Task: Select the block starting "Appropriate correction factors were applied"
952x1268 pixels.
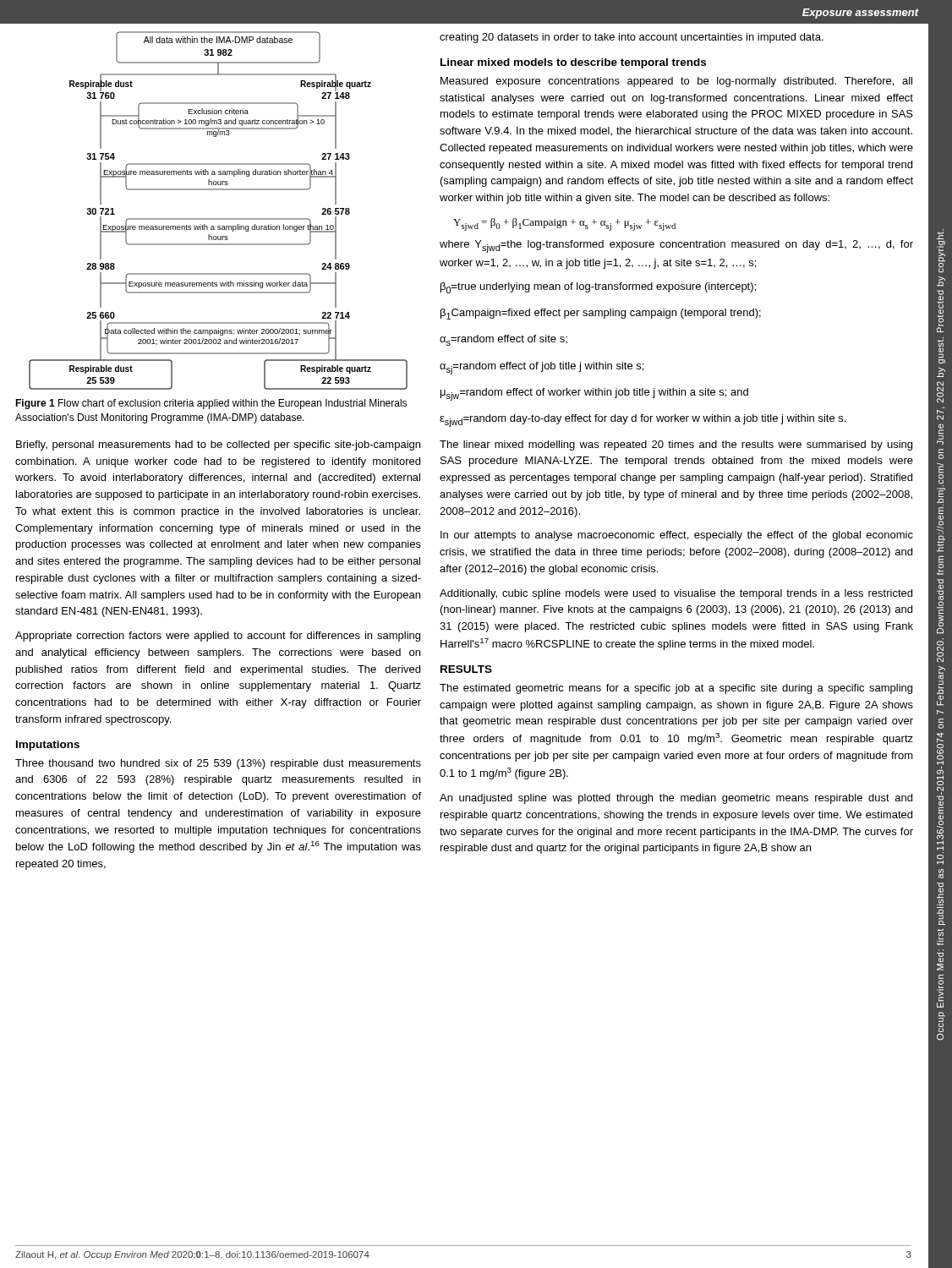Action: (x=218, y=677)
